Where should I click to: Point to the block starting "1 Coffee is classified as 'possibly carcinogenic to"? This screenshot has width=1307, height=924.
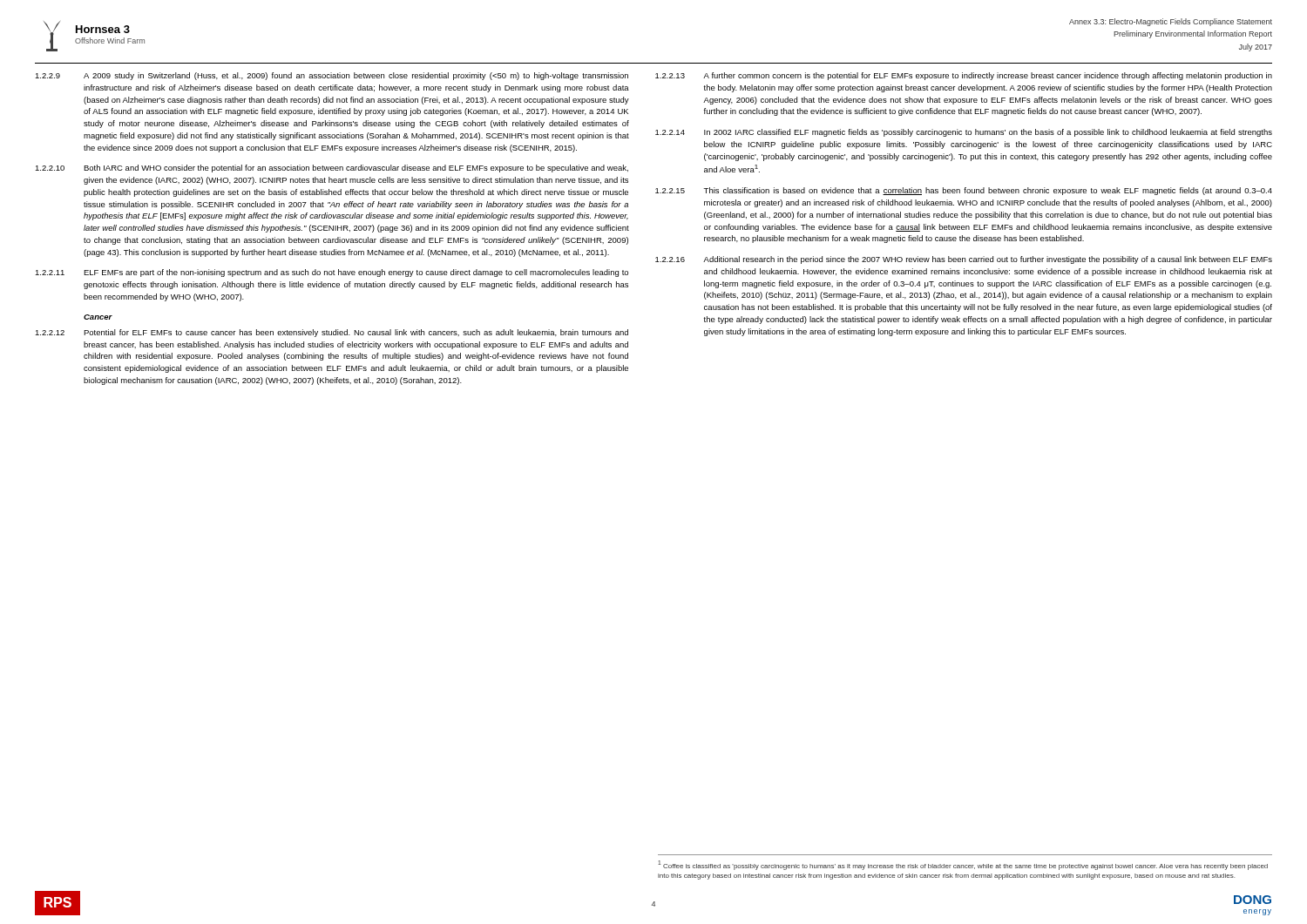pos(965,870)
